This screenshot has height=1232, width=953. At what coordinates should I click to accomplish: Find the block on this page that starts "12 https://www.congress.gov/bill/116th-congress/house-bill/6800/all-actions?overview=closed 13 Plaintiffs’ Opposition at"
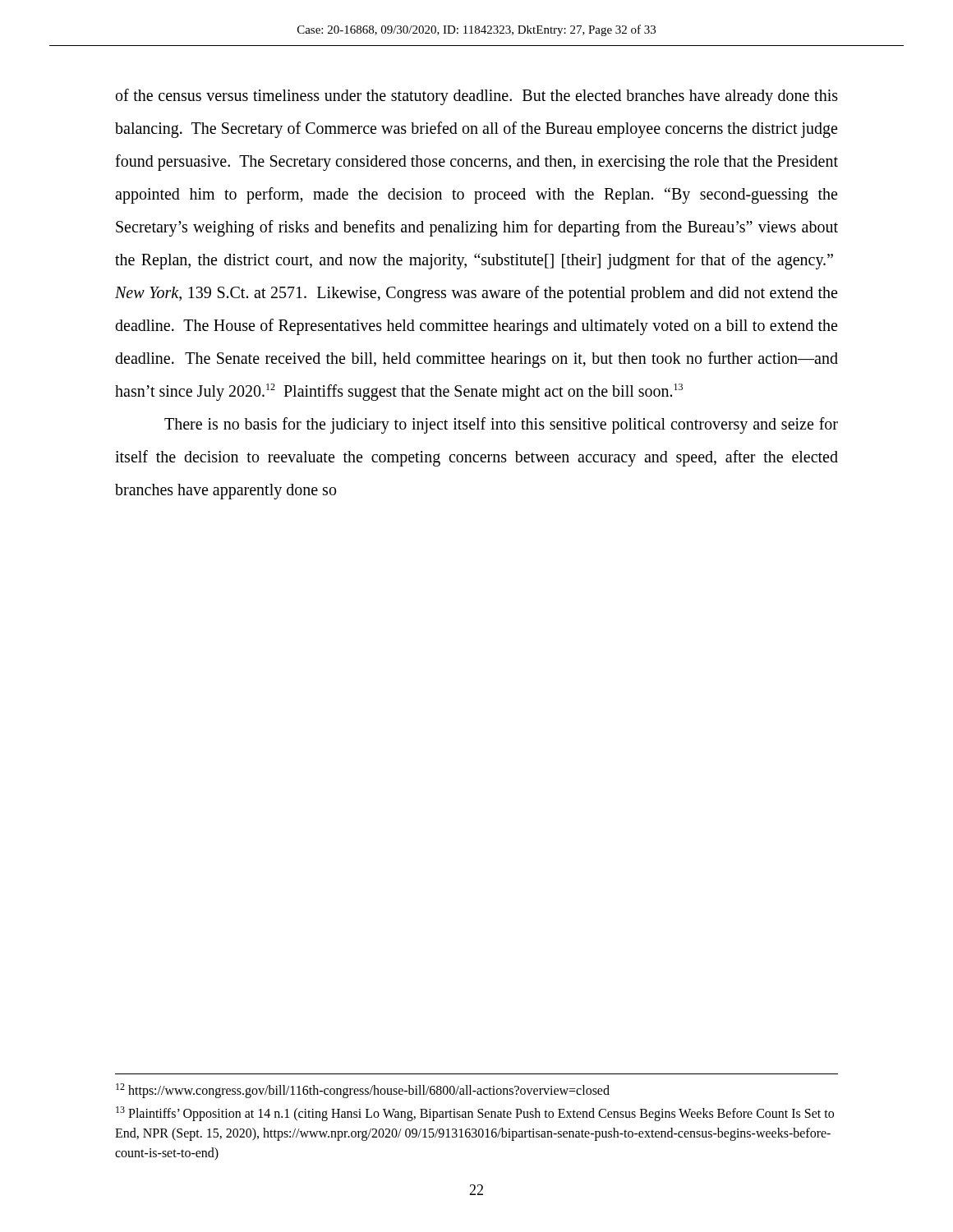476,1122
